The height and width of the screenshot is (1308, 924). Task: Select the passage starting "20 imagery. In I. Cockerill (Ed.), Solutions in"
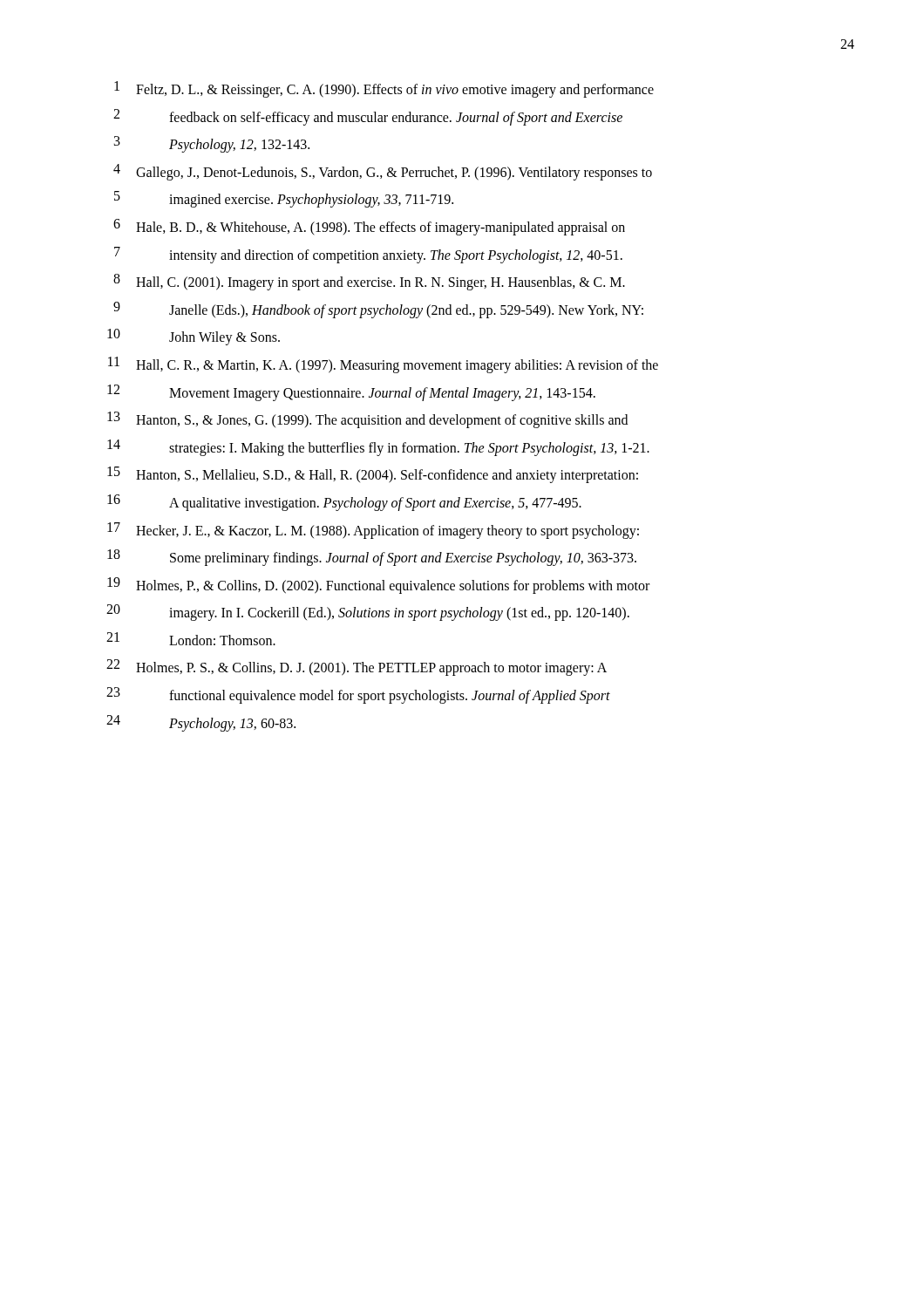(x=471, y=613)
